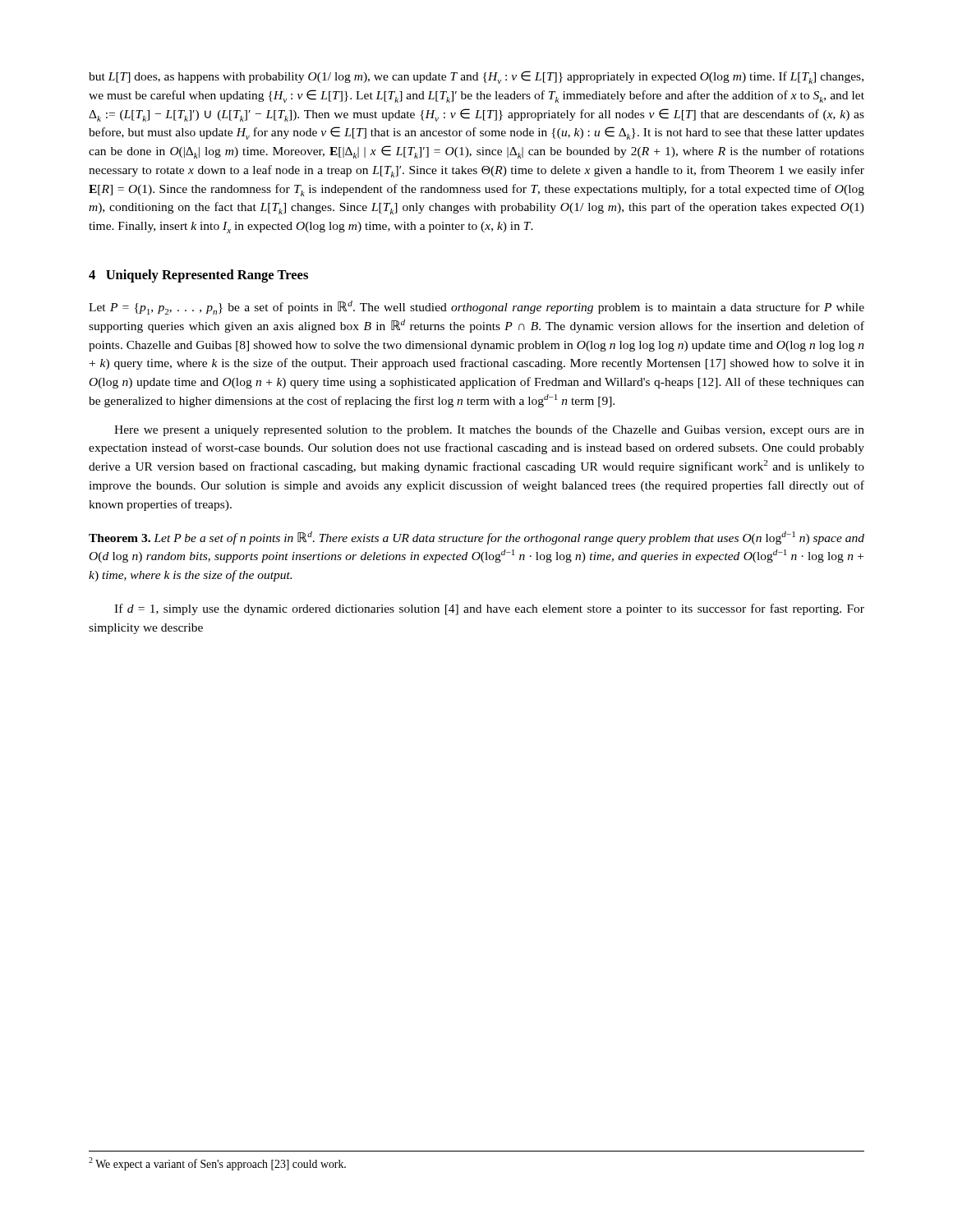953x1232 pixels.
Task: Where is the passage that starts "If d = 1, simply use the dynamic"?
Action: (x=476, y=618)
